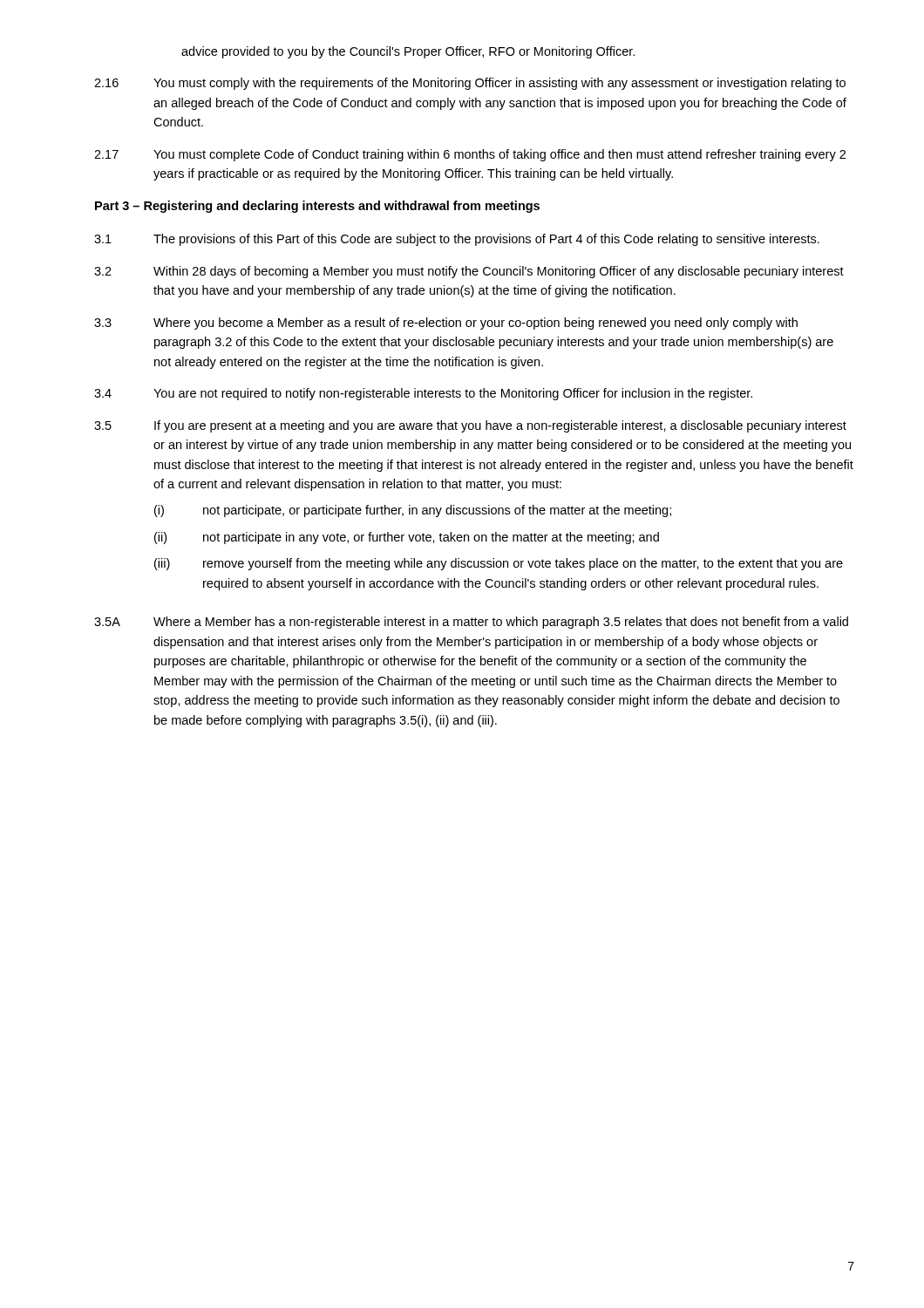Select the list item that says "3.2 Within 28 days of becoming"
Image resolution: width=924 pixels, height=1308 pixels.
coord(474,281)
